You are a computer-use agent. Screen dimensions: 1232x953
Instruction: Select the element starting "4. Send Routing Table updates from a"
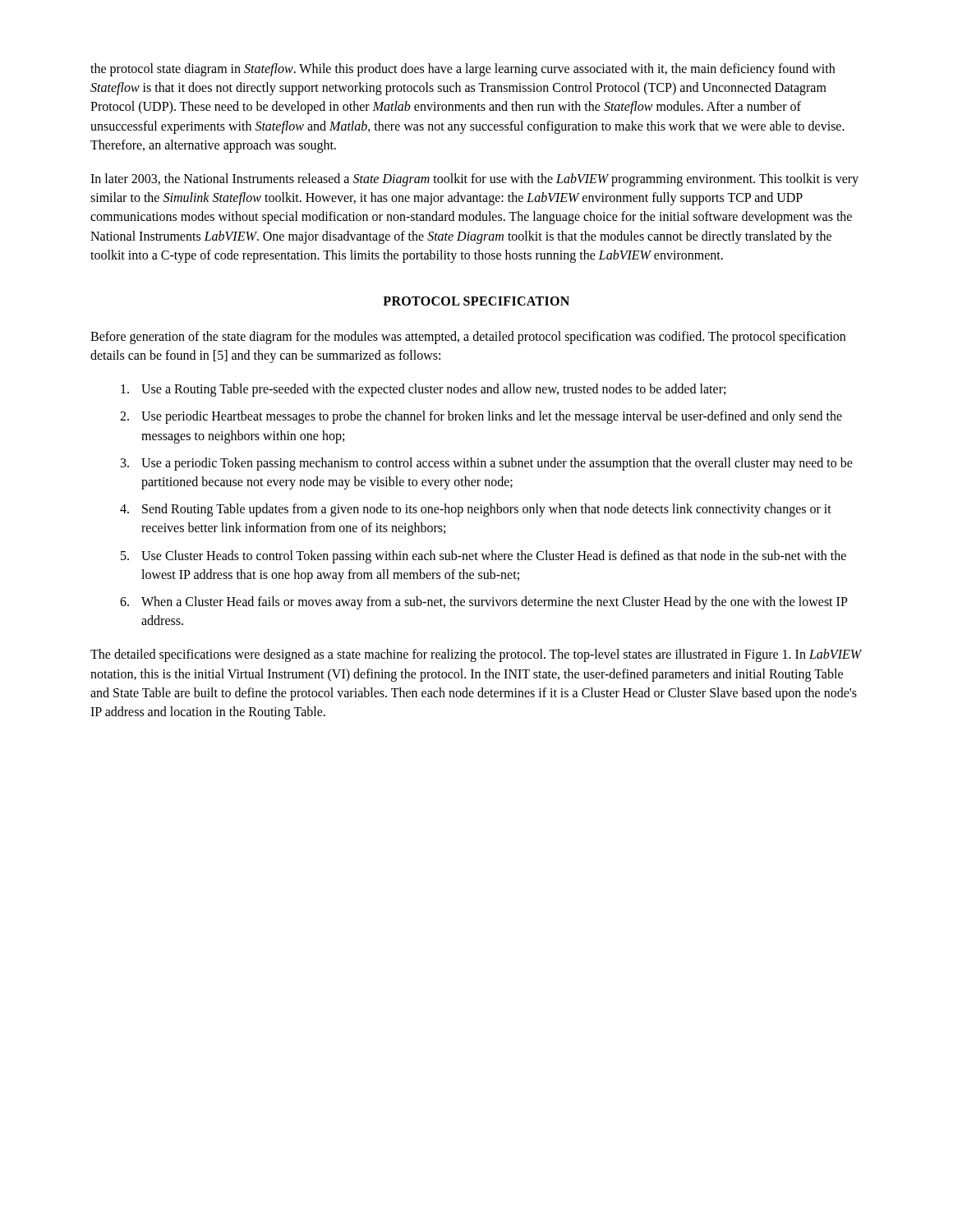[x=476, y=519]
